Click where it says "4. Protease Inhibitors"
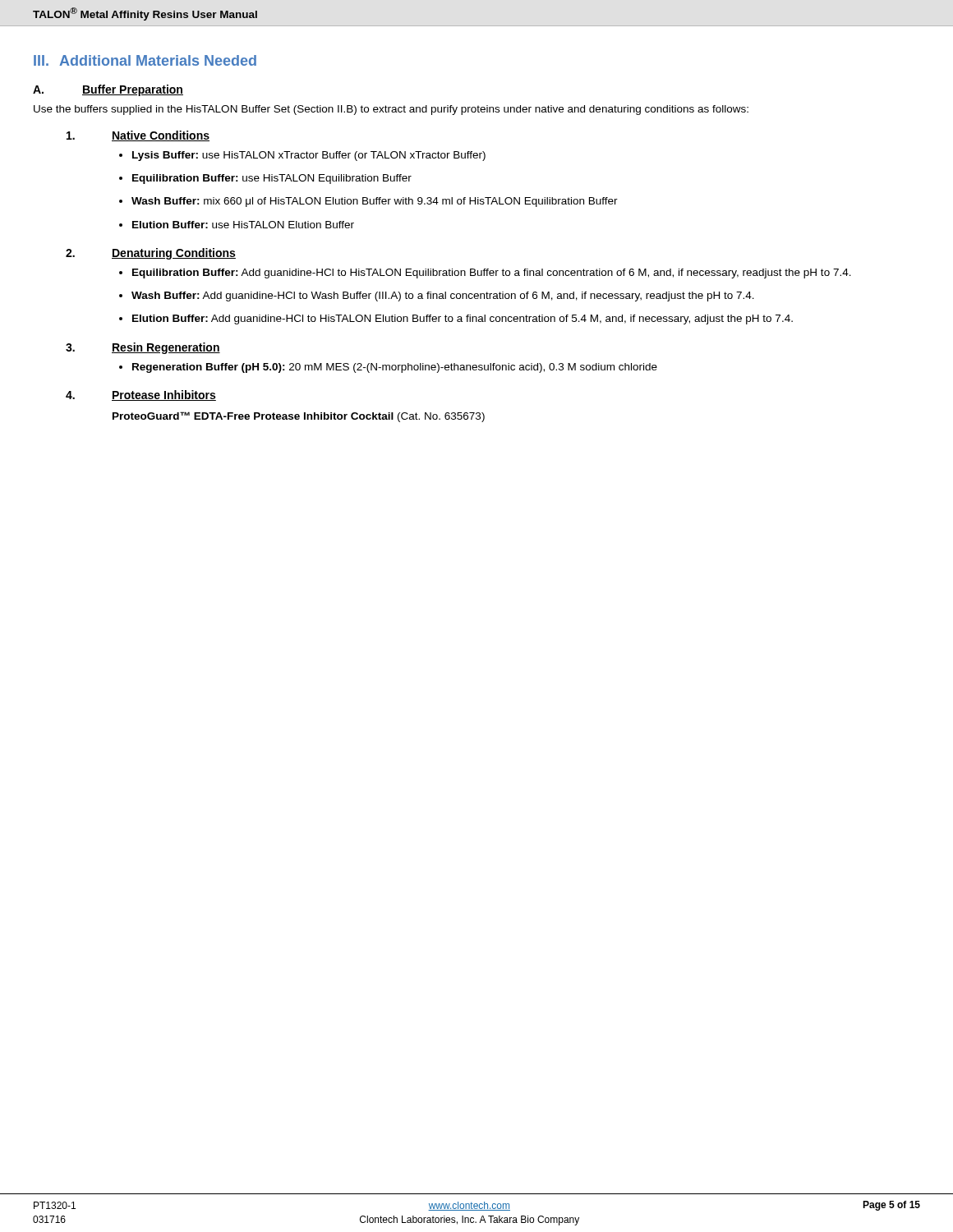 [x=141, y=395]
